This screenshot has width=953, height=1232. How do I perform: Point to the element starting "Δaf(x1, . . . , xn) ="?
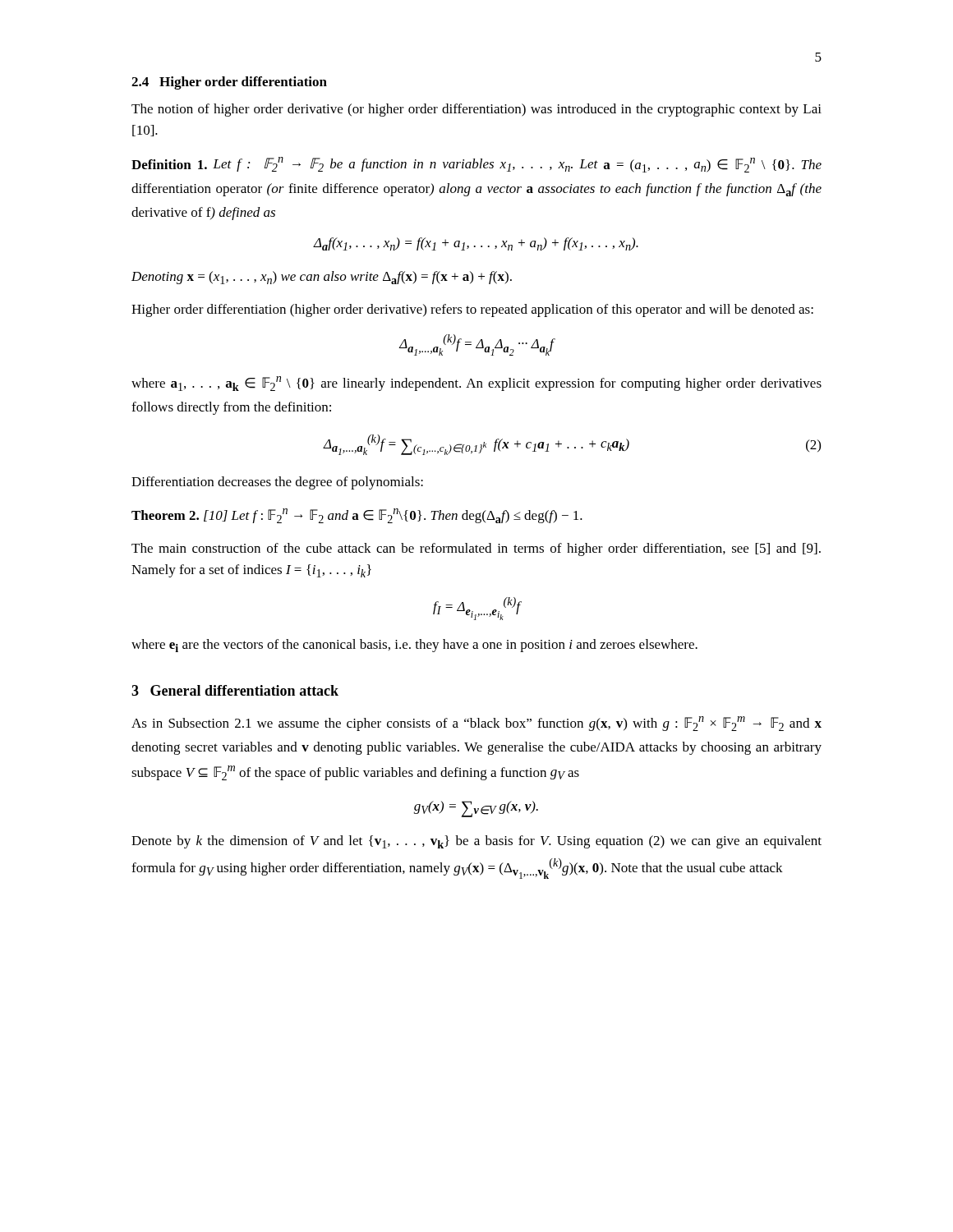coord(476,244)
